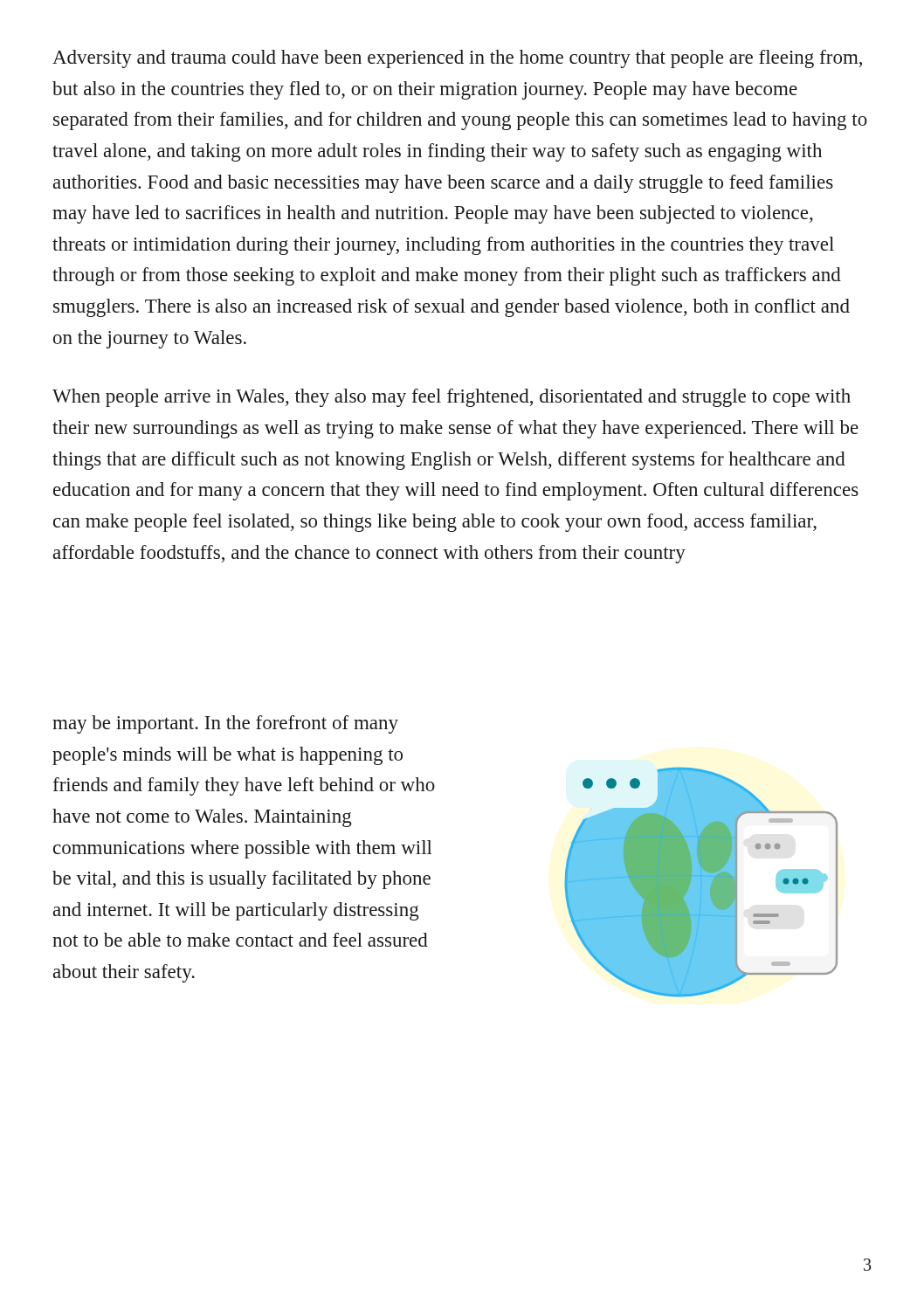
Task: Click on the element starting "may be important."
Action: (x=225, y=724)
